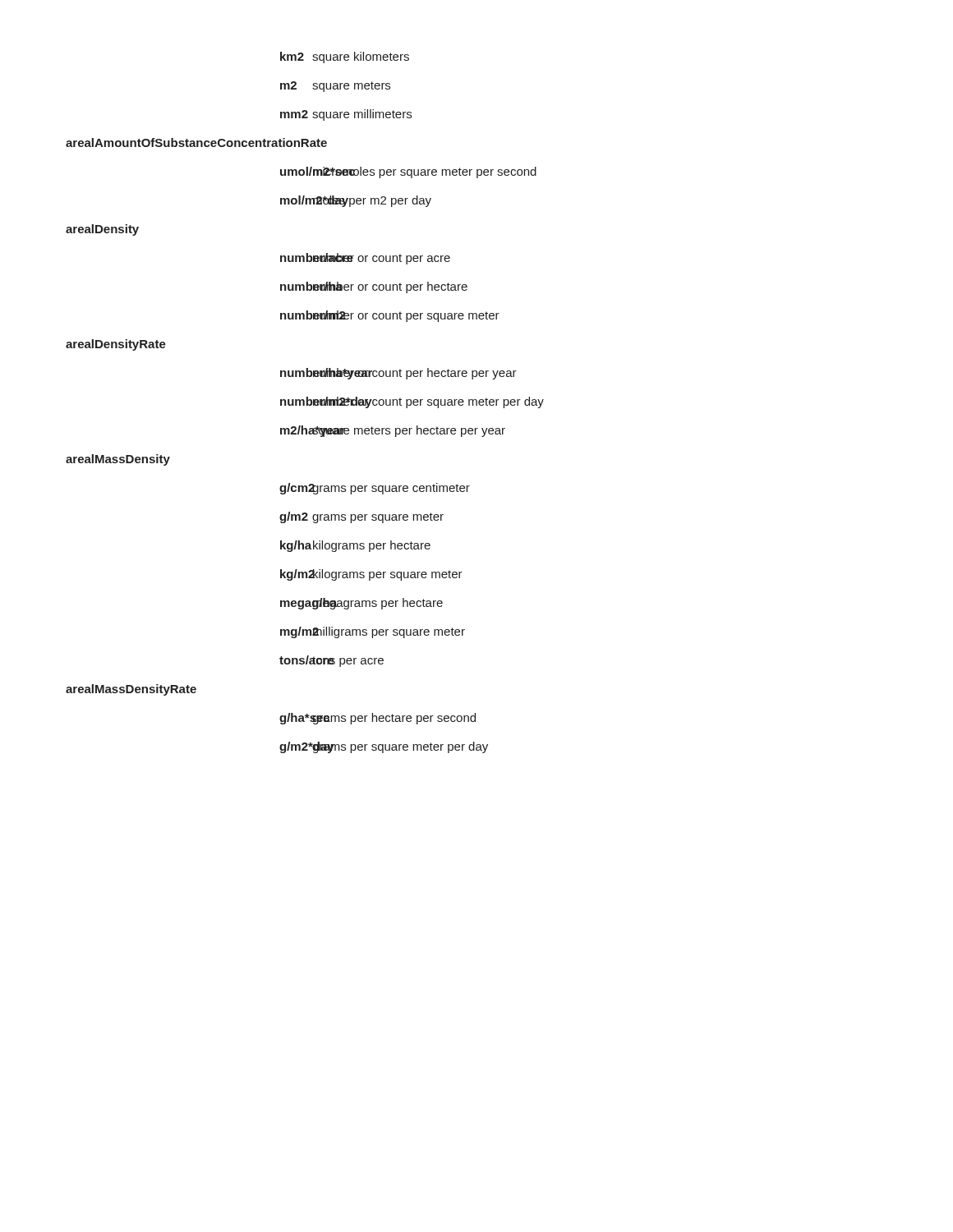Point to the block beginning "mg/m2 milligrams per square"

(x=476, y=631)
